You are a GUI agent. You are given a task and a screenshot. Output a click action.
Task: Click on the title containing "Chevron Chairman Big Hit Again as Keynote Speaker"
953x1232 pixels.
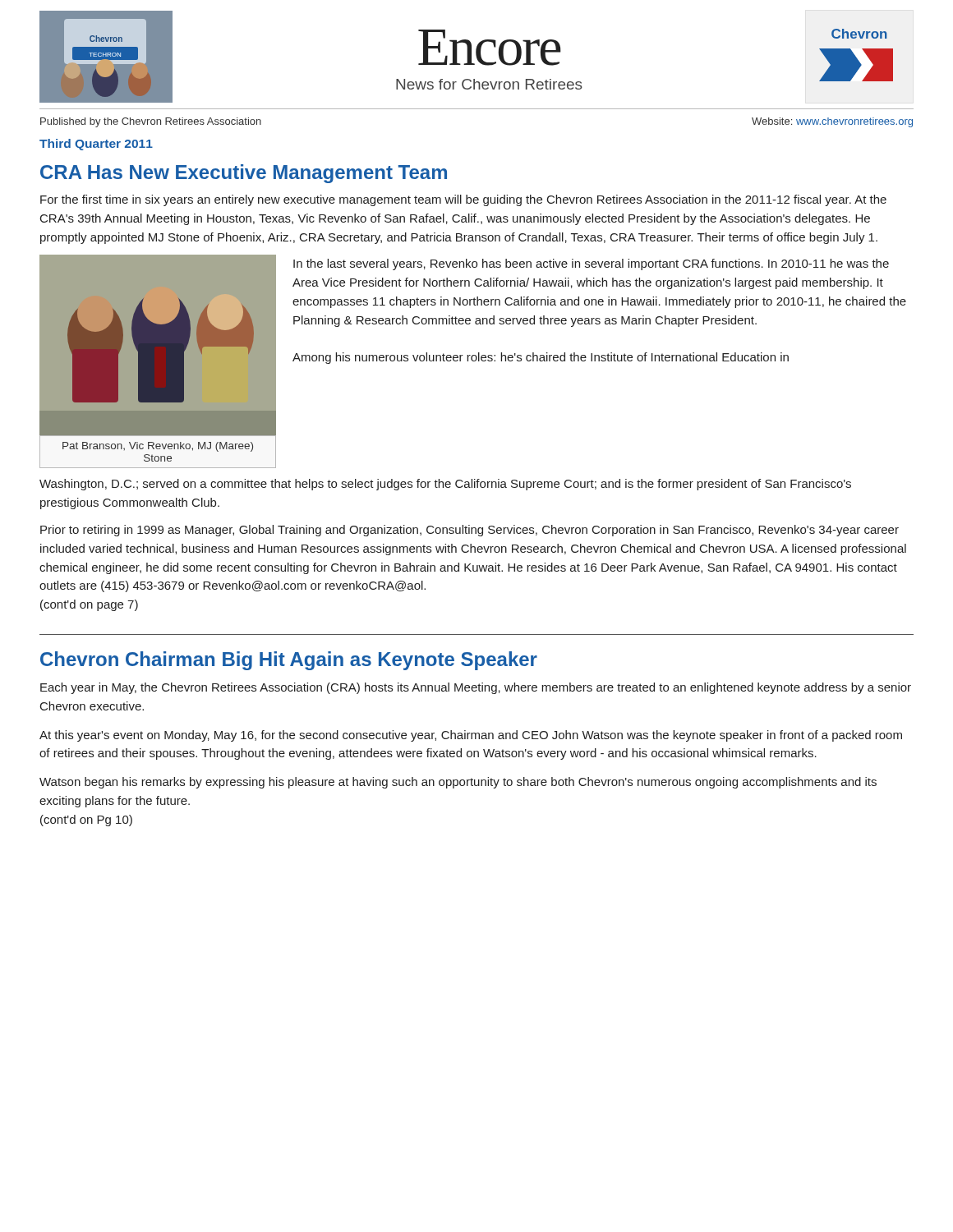click(x=288, y=659)
